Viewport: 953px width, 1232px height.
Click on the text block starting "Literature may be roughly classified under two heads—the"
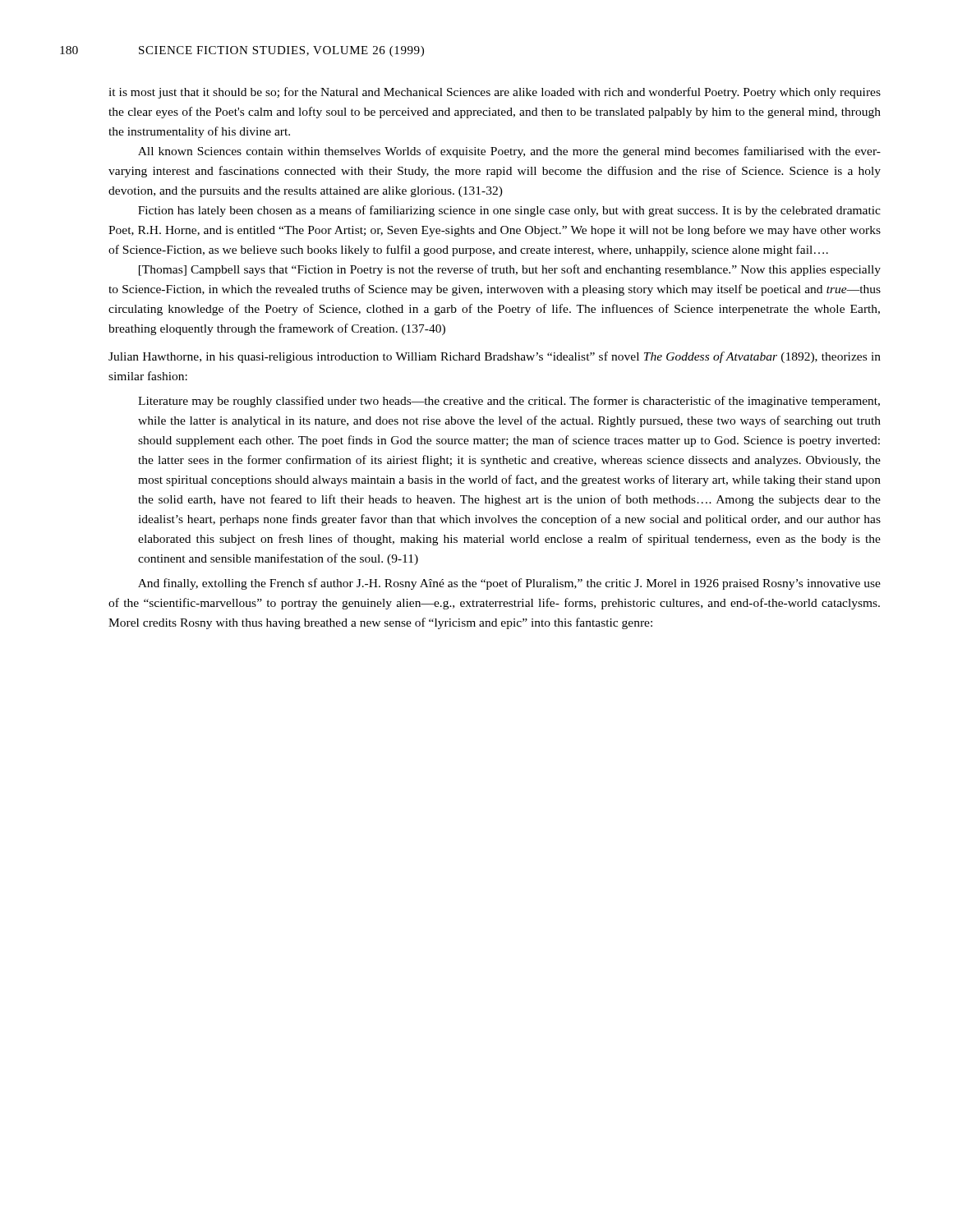pos(509,480)
